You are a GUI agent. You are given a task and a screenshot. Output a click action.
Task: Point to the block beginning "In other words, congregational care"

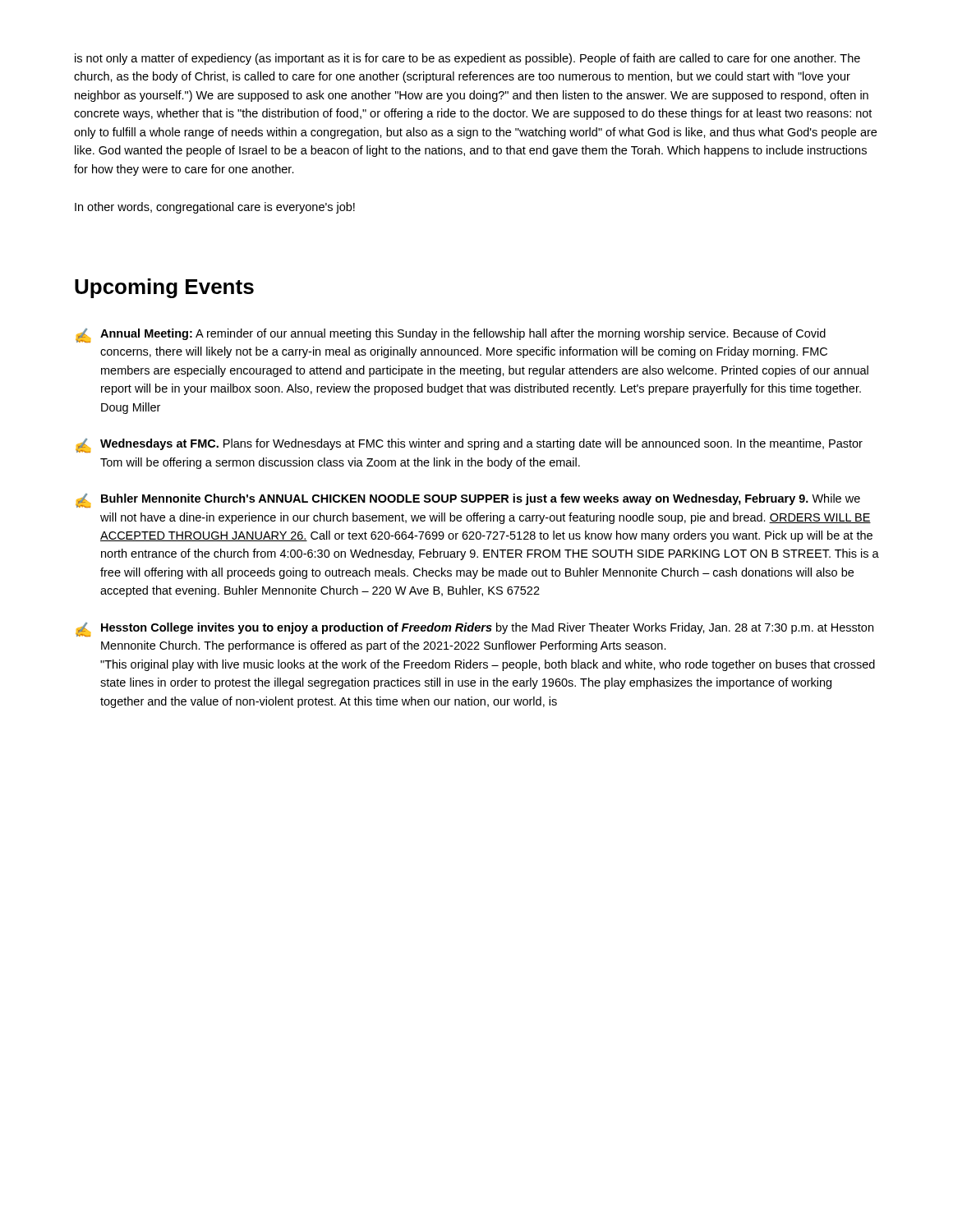click(215, 207)
